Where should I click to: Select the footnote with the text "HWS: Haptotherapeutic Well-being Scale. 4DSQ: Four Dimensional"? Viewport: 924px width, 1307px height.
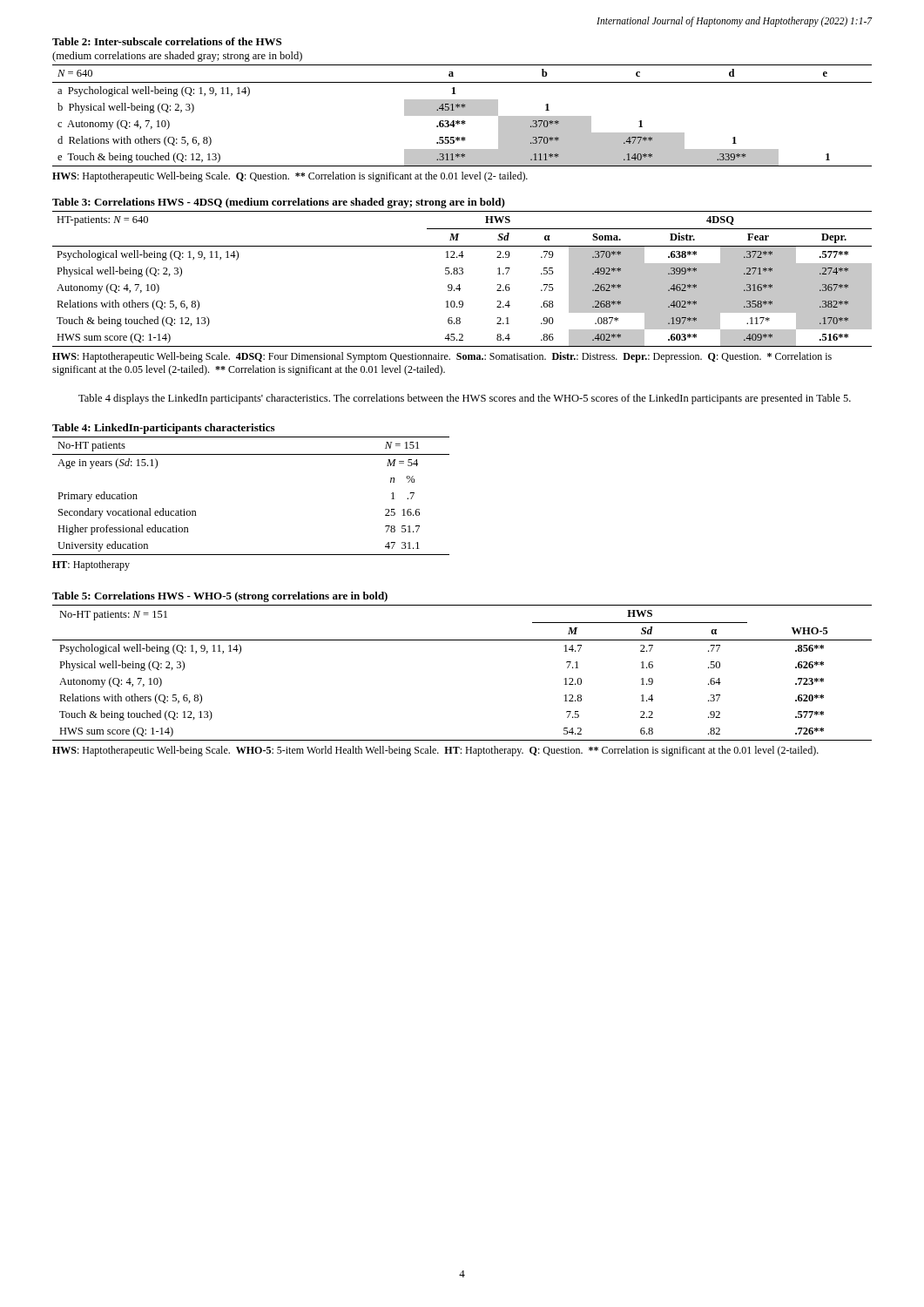(x=442, y=363)
